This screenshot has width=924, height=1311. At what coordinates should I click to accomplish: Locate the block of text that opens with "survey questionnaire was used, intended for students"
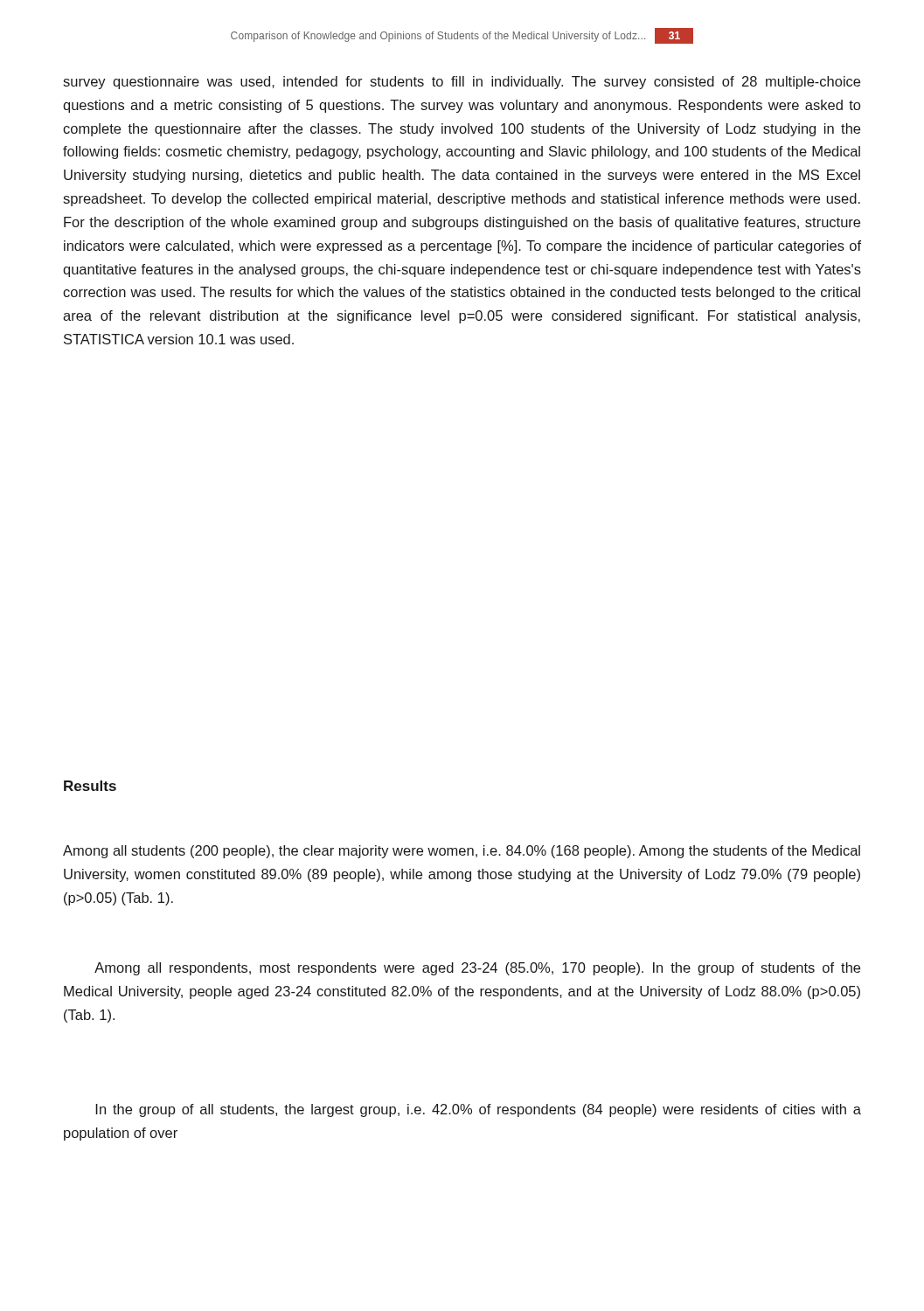click(462, 210)
